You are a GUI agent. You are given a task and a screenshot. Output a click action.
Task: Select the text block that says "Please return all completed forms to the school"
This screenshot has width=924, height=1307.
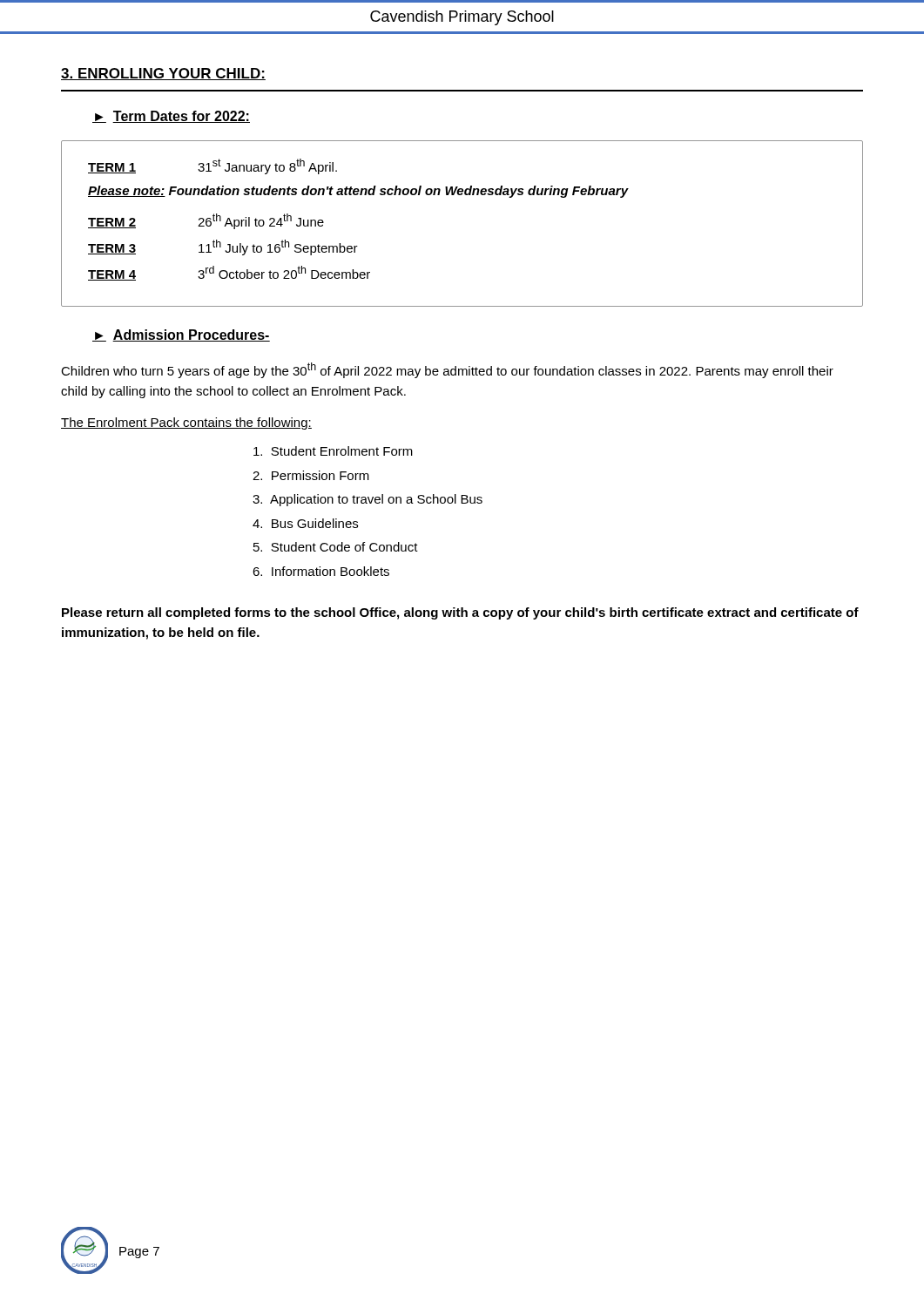coord(460,622)
